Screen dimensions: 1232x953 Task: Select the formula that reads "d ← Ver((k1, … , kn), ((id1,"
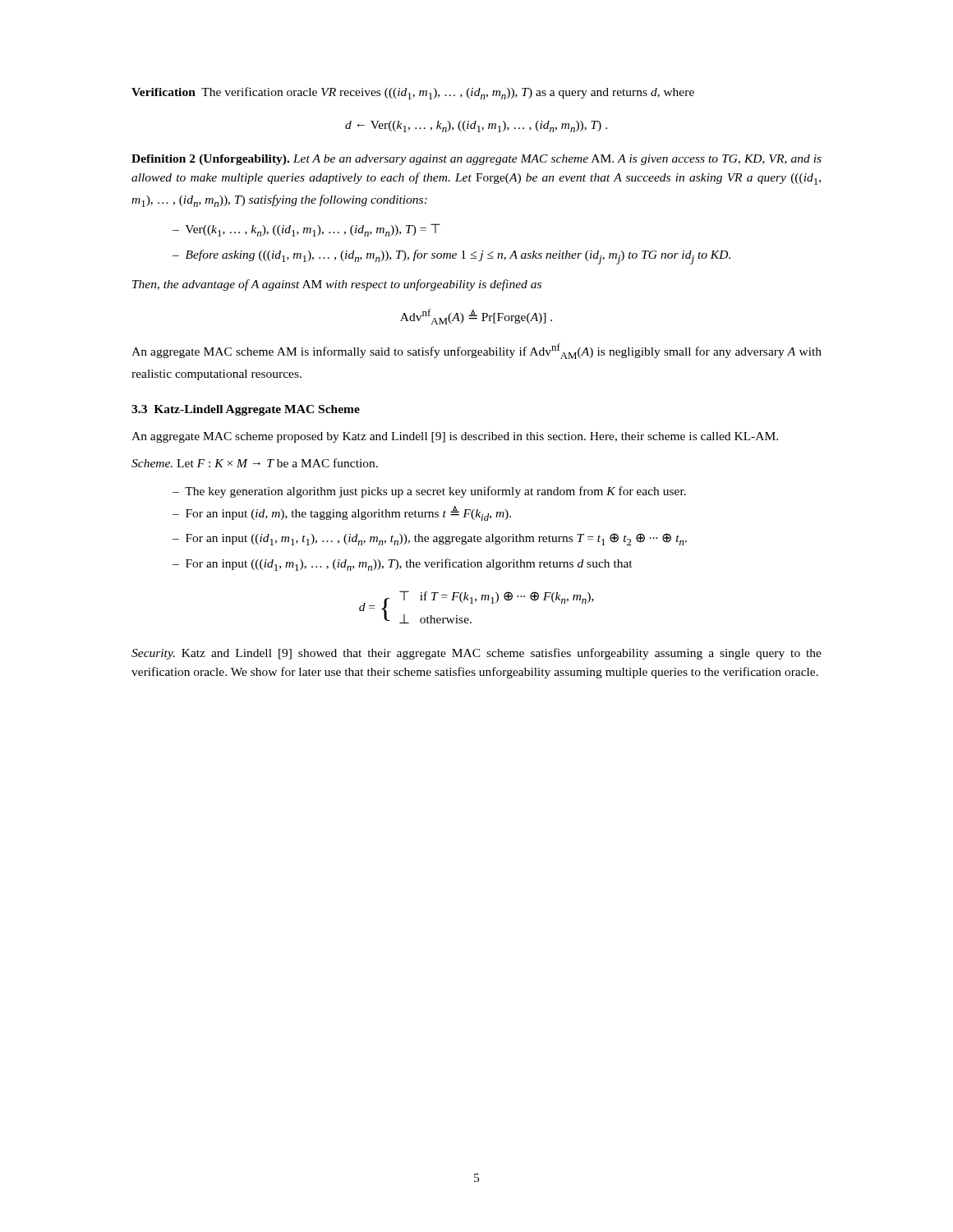click(x=476, y=126)
